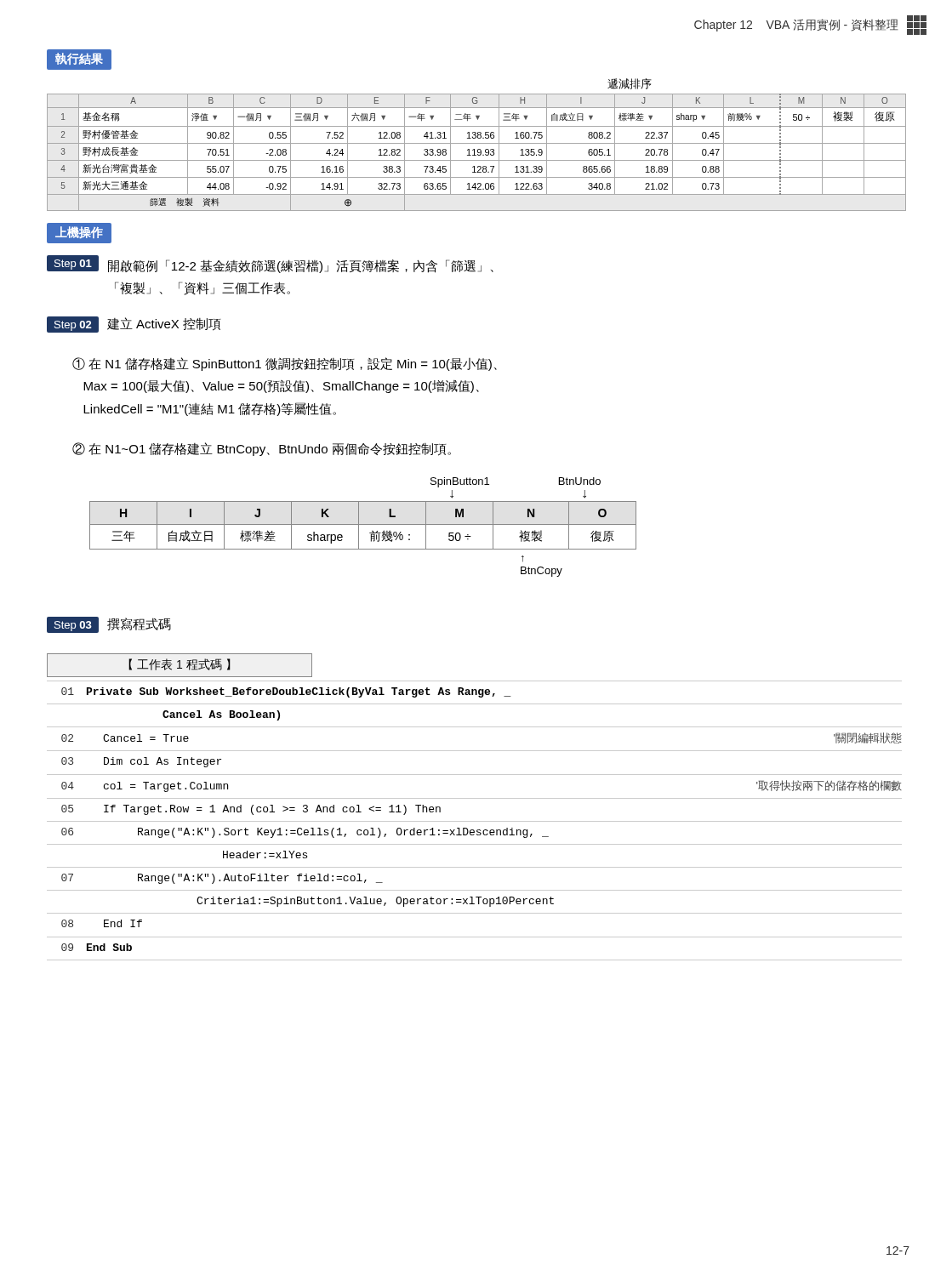Select the element starting "【 工作表 1 程式碼 】"

(179, 664)
